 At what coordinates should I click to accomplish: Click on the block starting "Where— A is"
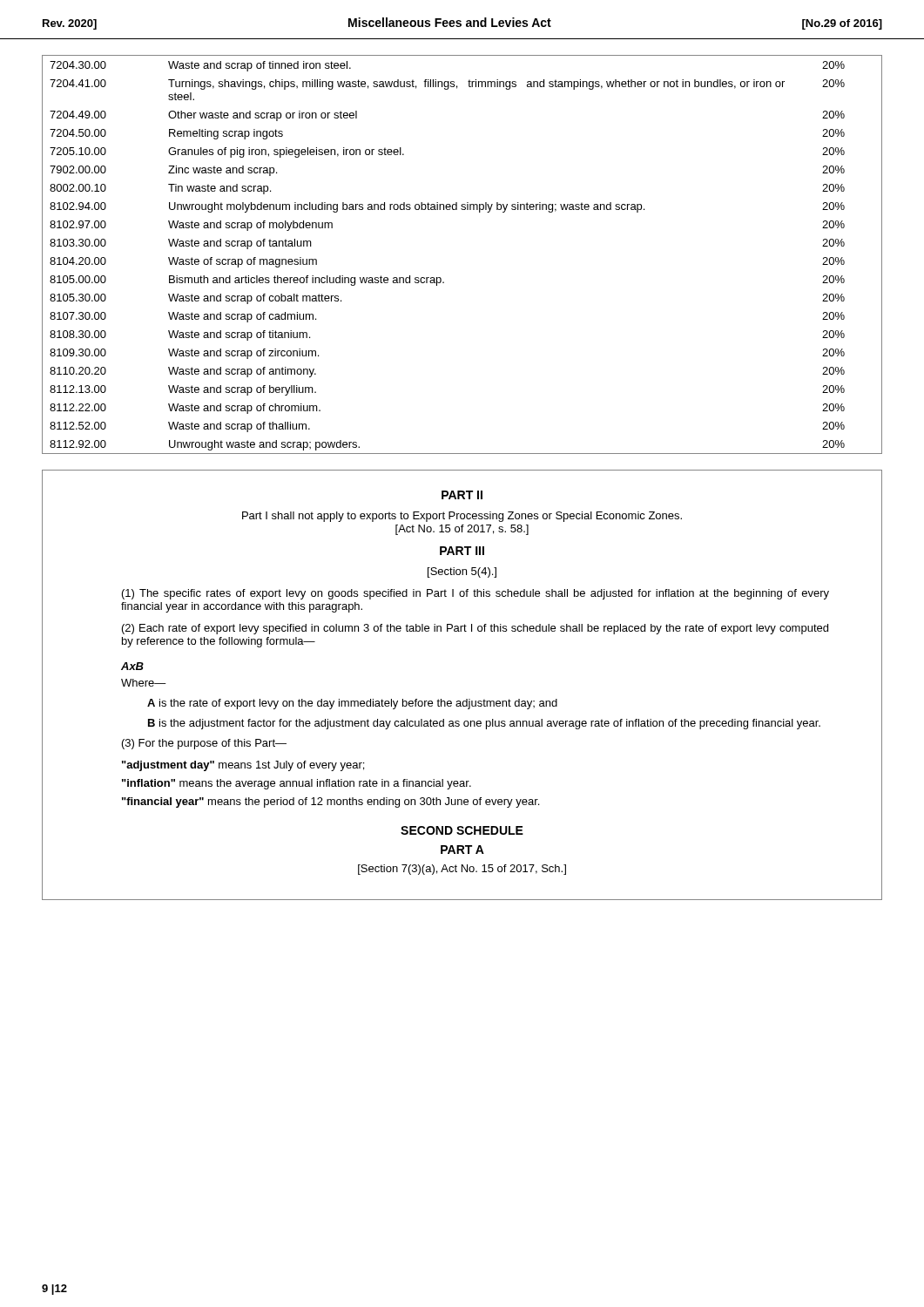pyautogui.click(x=475, y=703)
